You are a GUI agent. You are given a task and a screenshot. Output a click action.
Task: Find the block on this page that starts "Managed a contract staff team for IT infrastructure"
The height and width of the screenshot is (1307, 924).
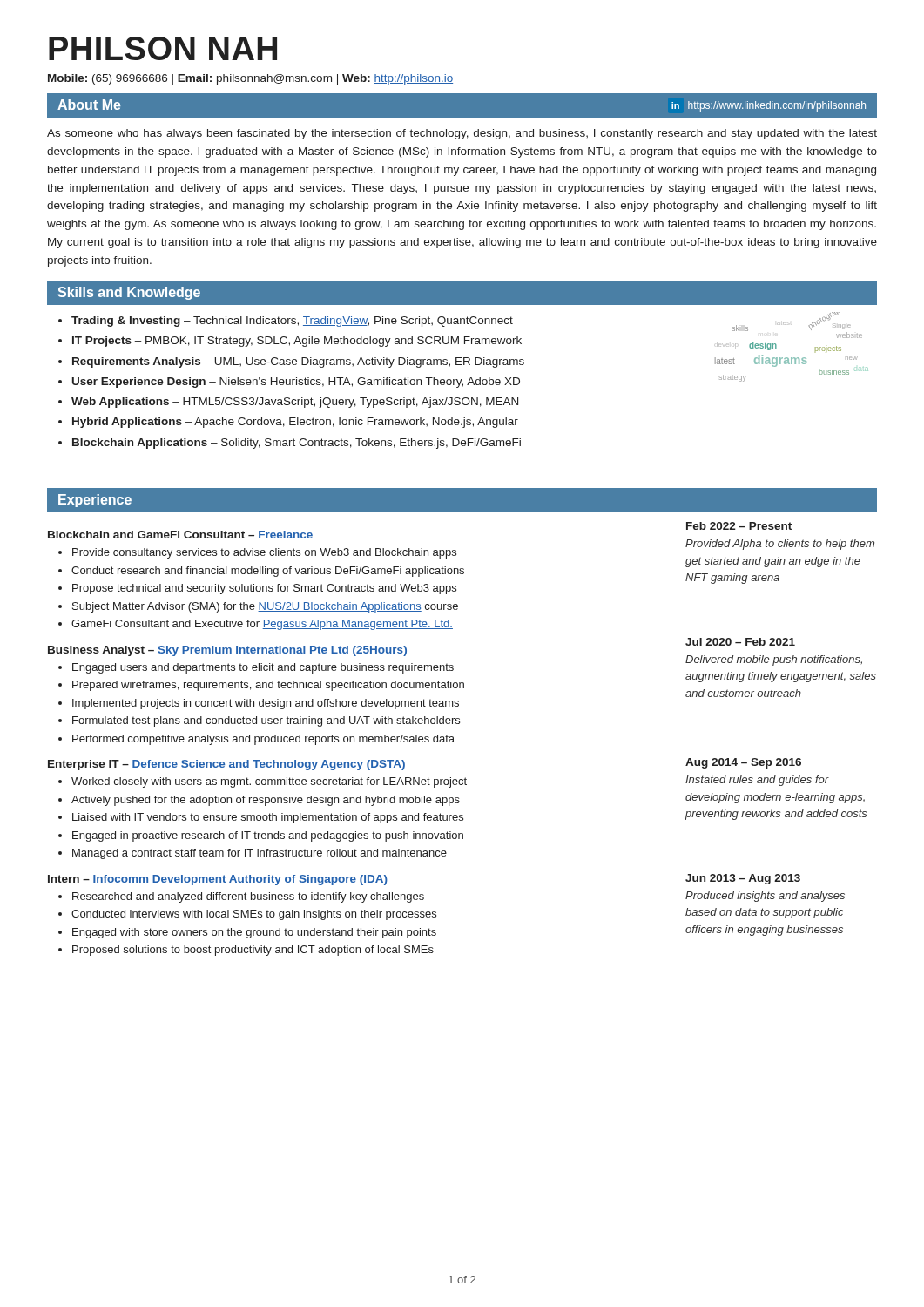coord(259,853)
